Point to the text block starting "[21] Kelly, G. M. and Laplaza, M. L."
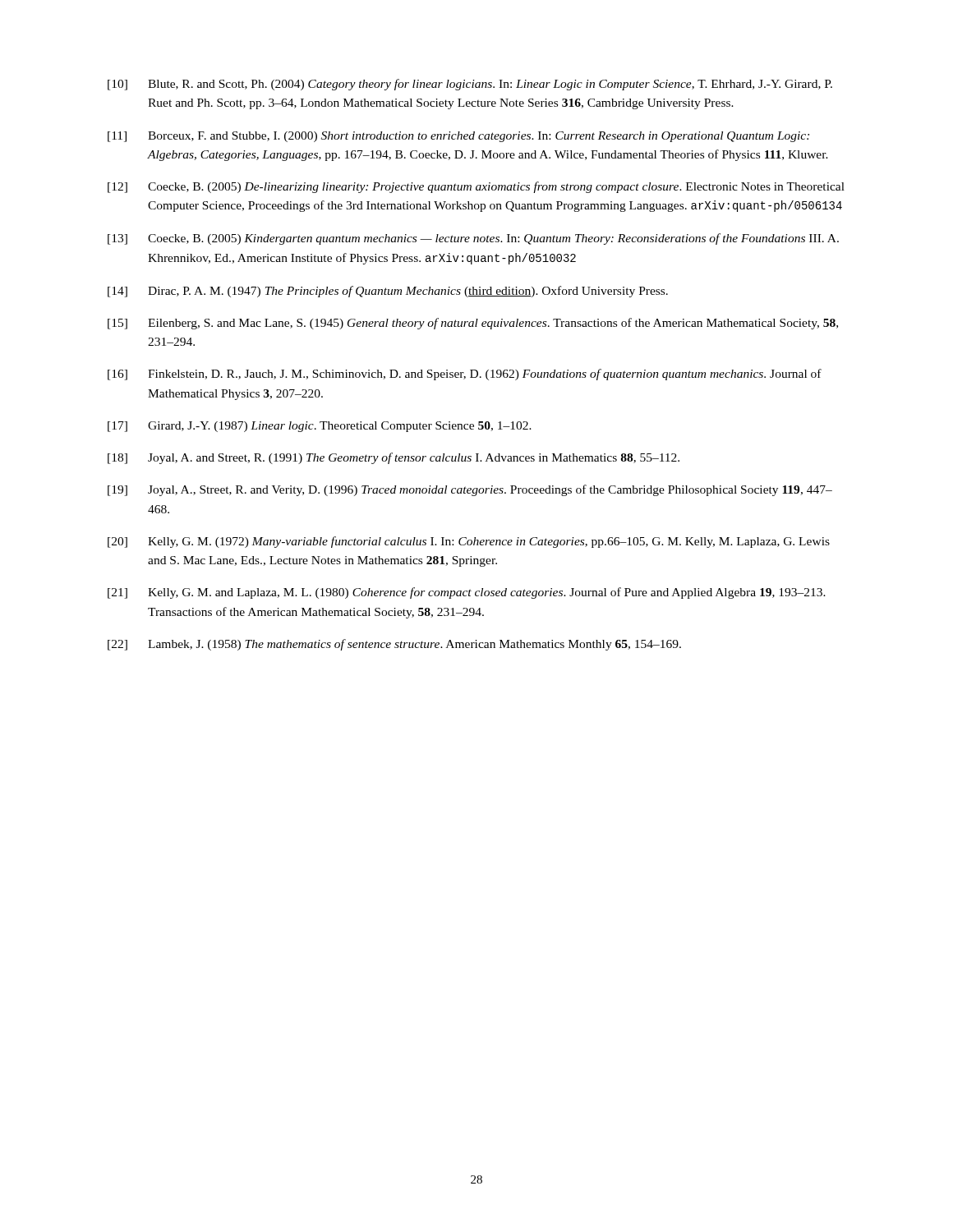Image resolution: width=953 pixels, height=1232 pixels. (x=476, y=602)
